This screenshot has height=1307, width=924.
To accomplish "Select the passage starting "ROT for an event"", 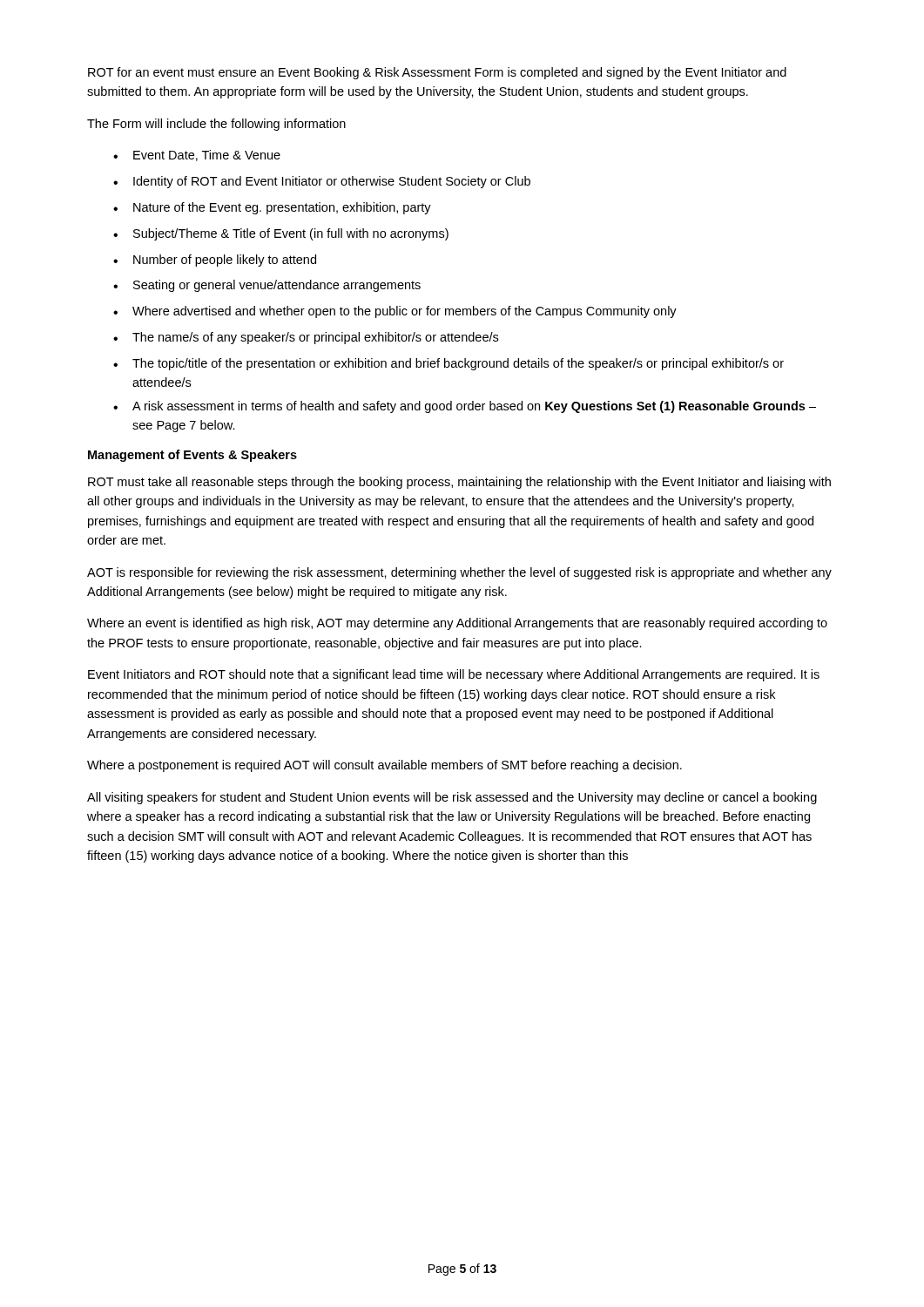I will tap(437, 82).
